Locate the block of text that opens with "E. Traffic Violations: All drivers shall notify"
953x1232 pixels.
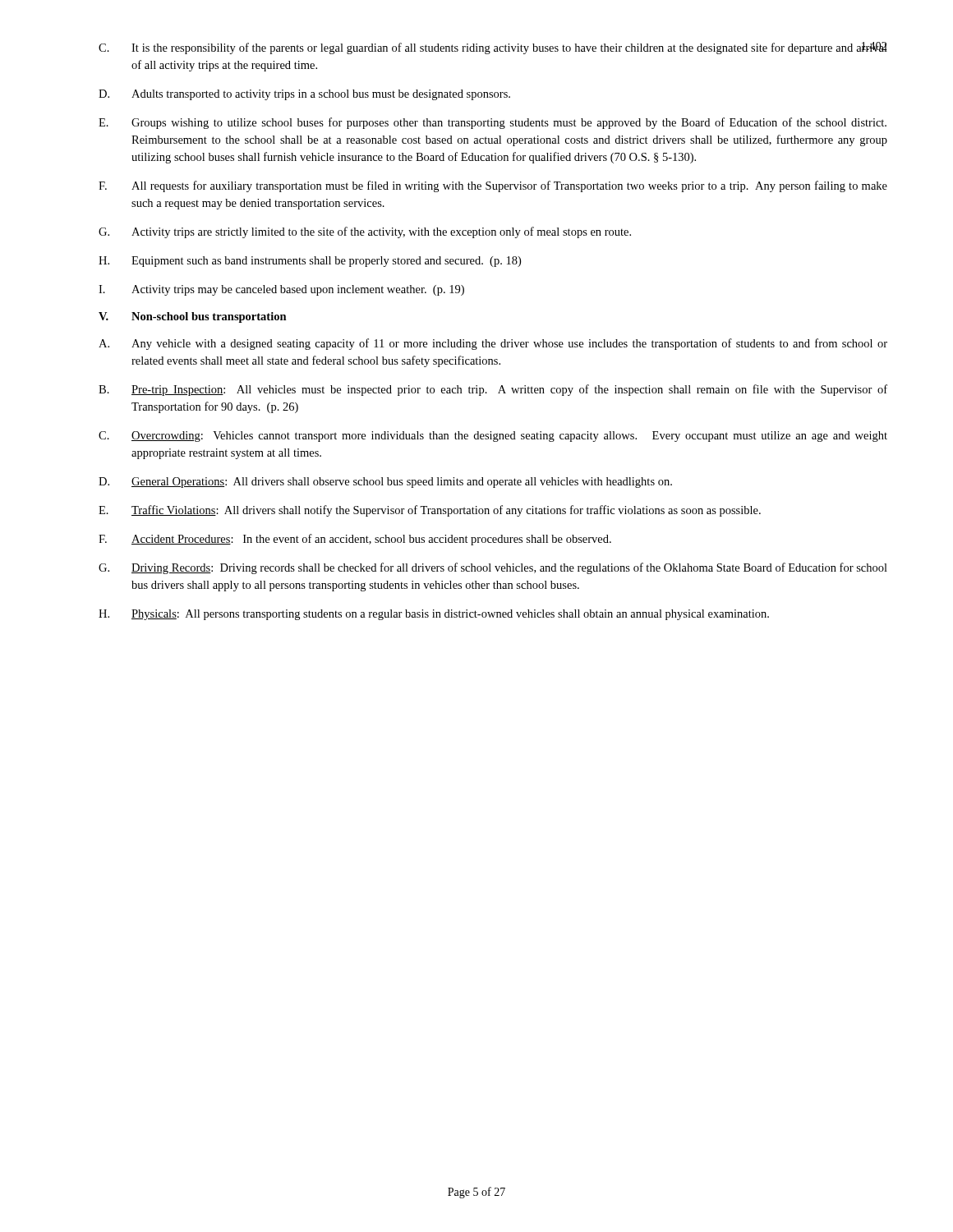(x=493, y=511)
